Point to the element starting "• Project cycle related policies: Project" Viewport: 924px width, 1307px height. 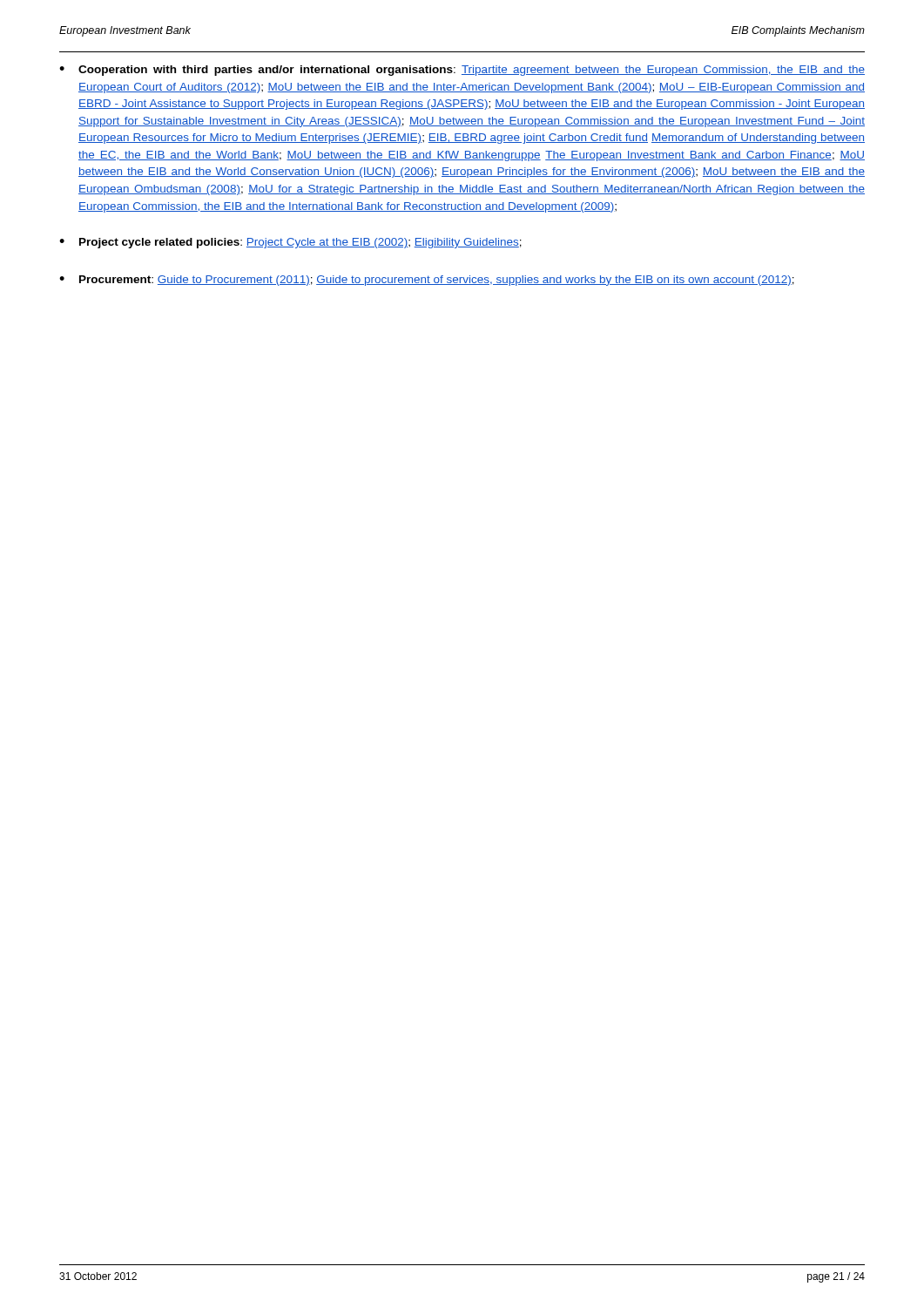[462, 243]
